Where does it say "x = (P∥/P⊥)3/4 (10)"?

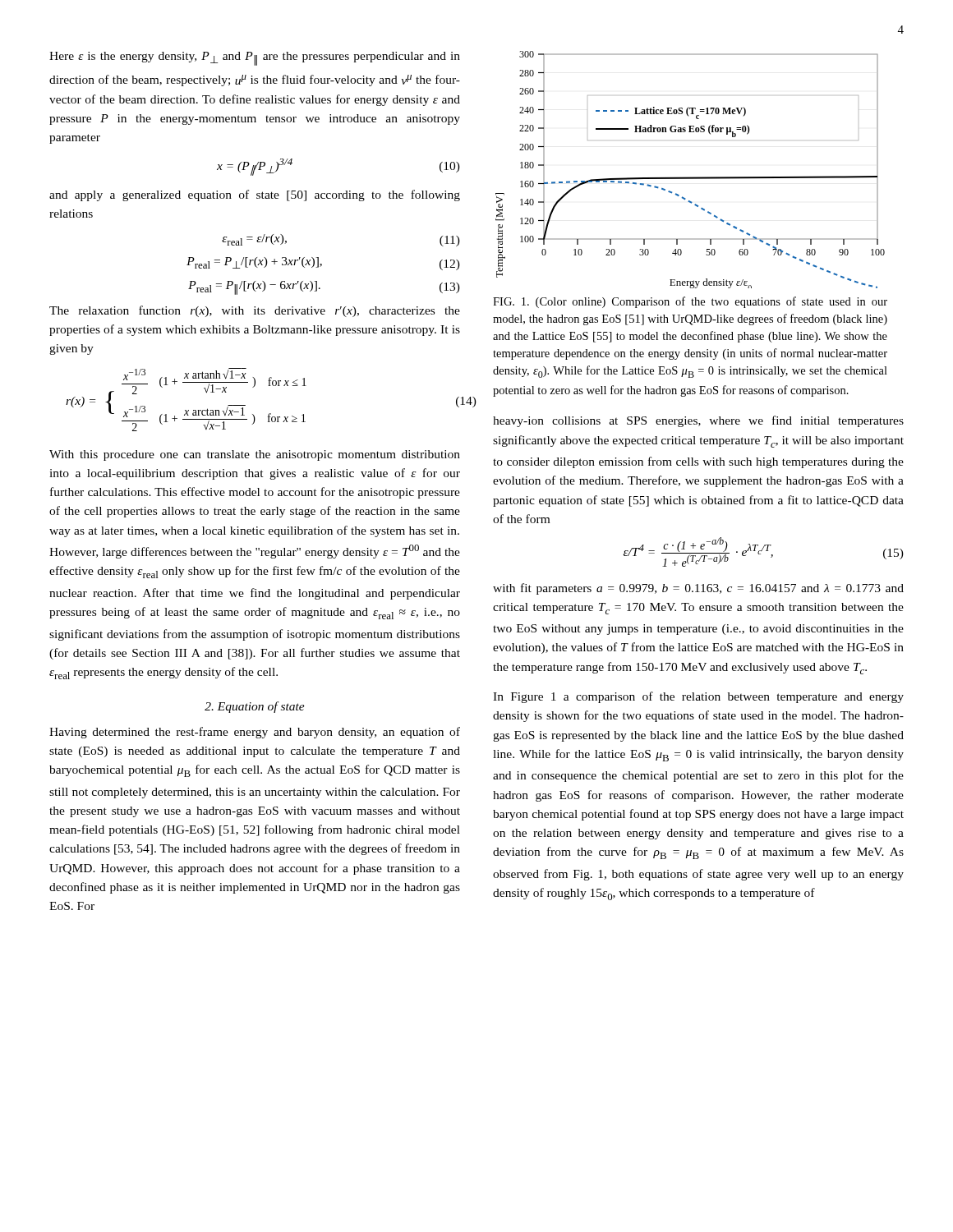pos(255,166)
